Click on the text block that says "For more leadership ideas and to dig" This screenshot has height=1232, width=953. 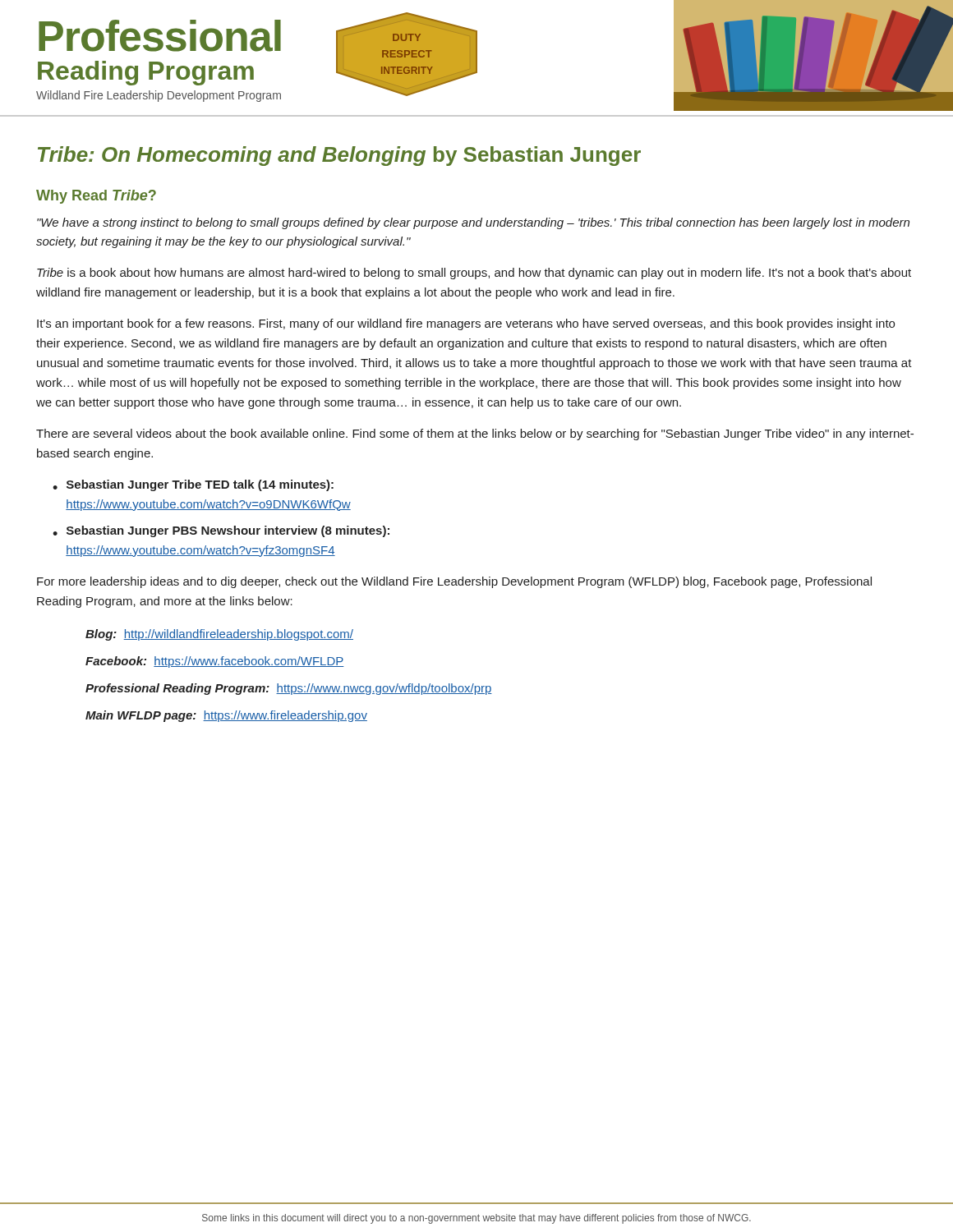(454, 591)
